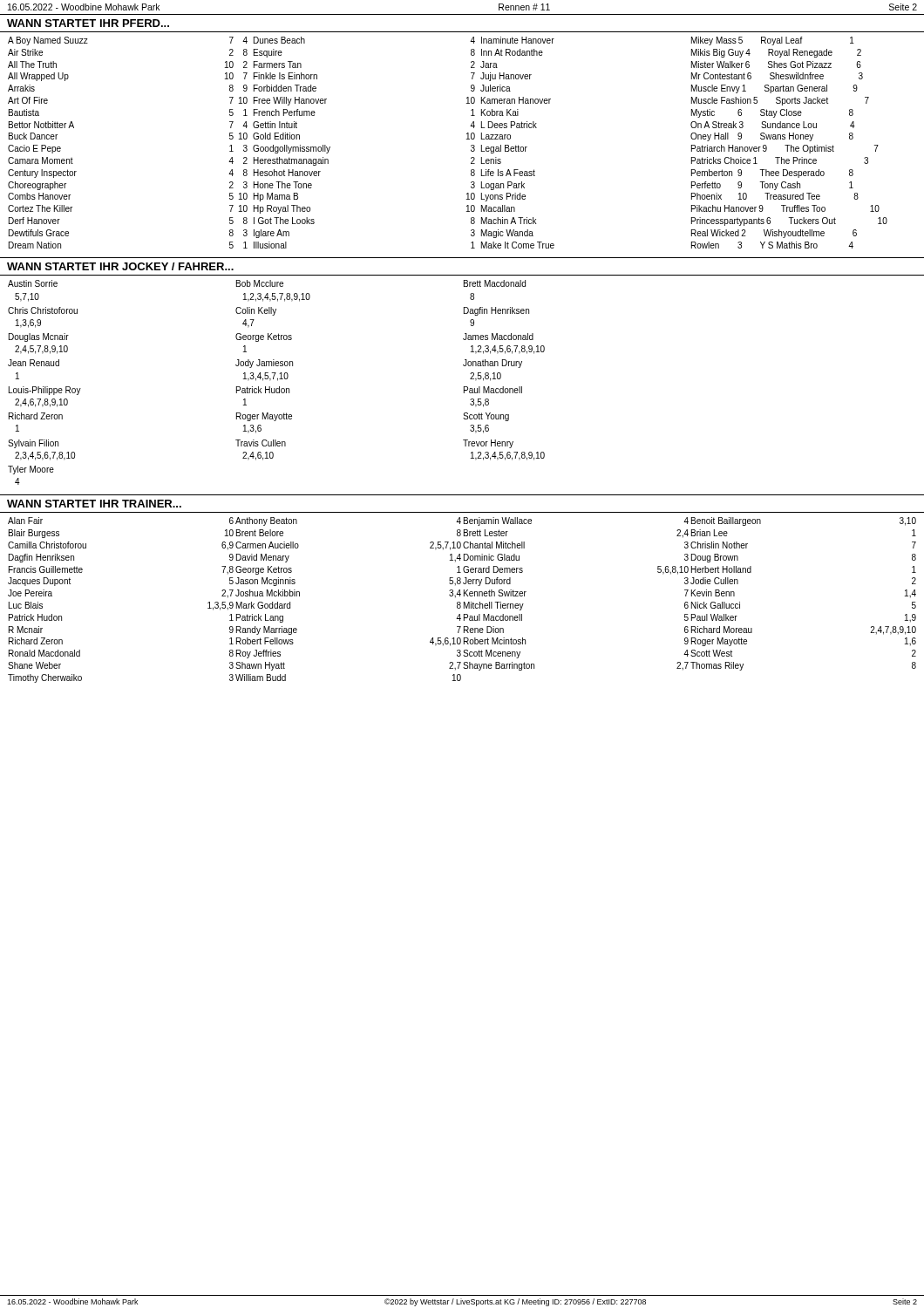The height and width of the screenshot is (1308, 924).
Task: Click on the table containing "Austin Sorrie 5,7,10"
Action: 462,384
